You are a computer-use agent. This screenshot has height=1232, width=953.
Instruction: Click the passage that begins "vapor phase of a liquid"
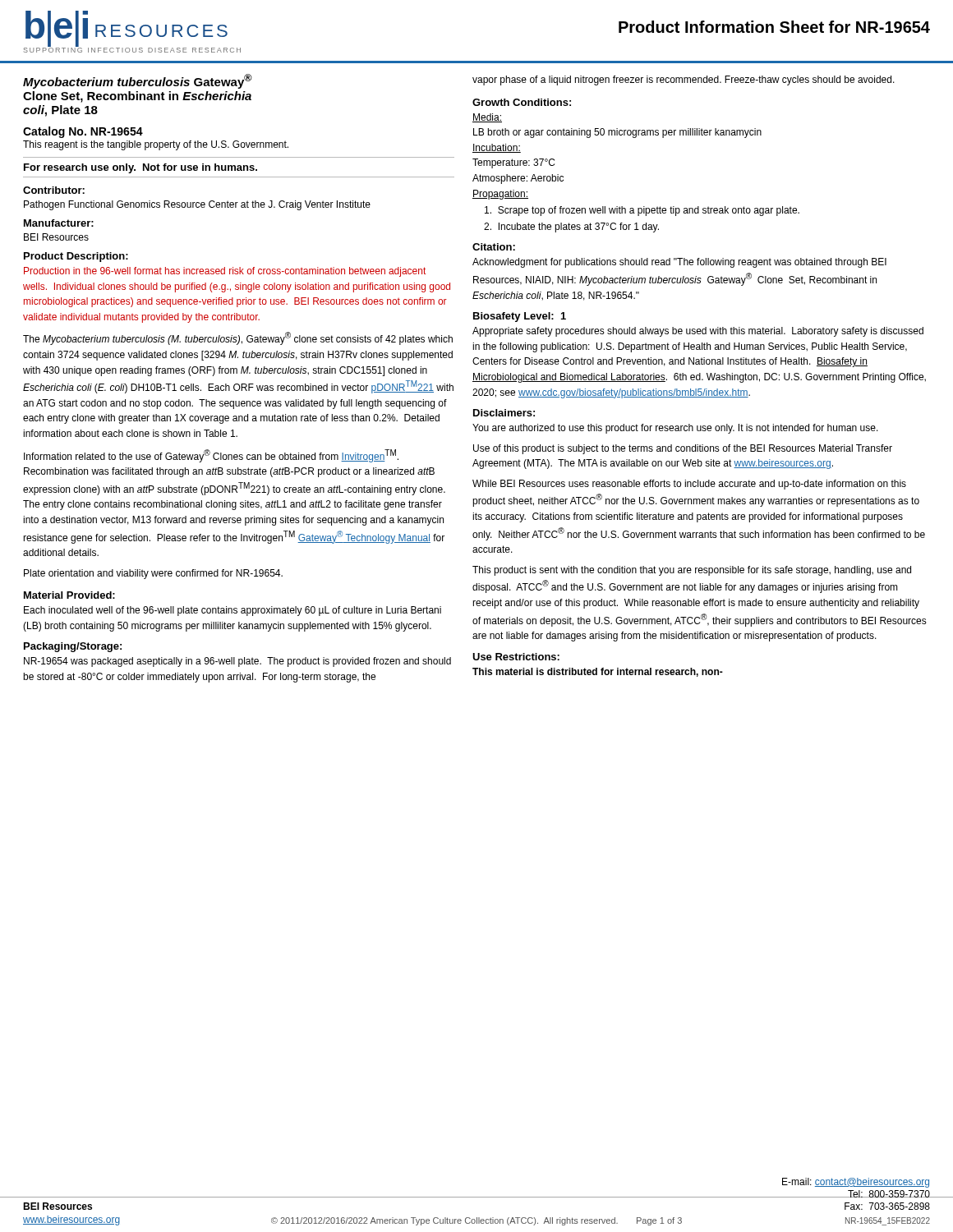(684, 80)
